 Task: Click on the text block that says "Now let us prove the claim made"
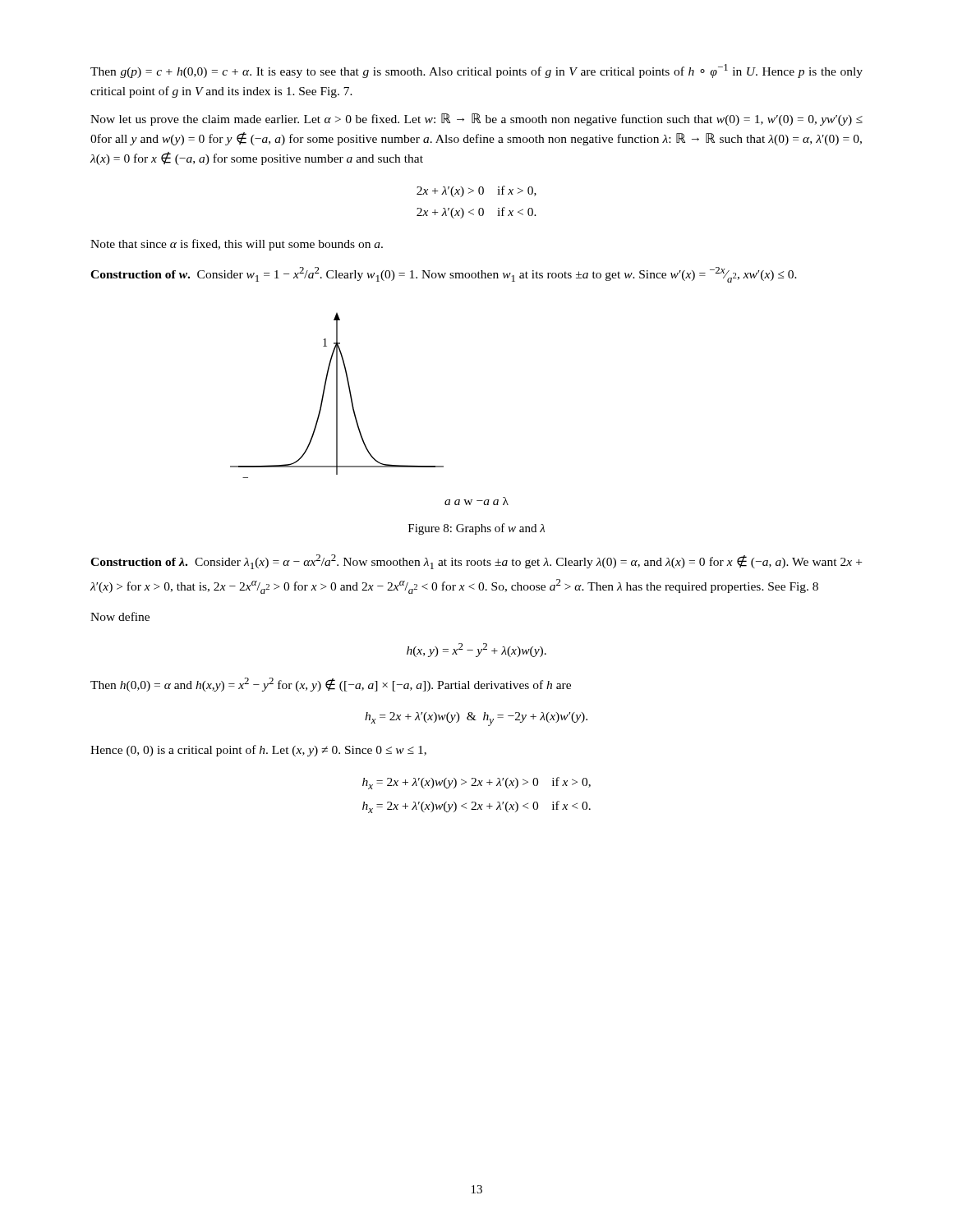coord(476,139)
